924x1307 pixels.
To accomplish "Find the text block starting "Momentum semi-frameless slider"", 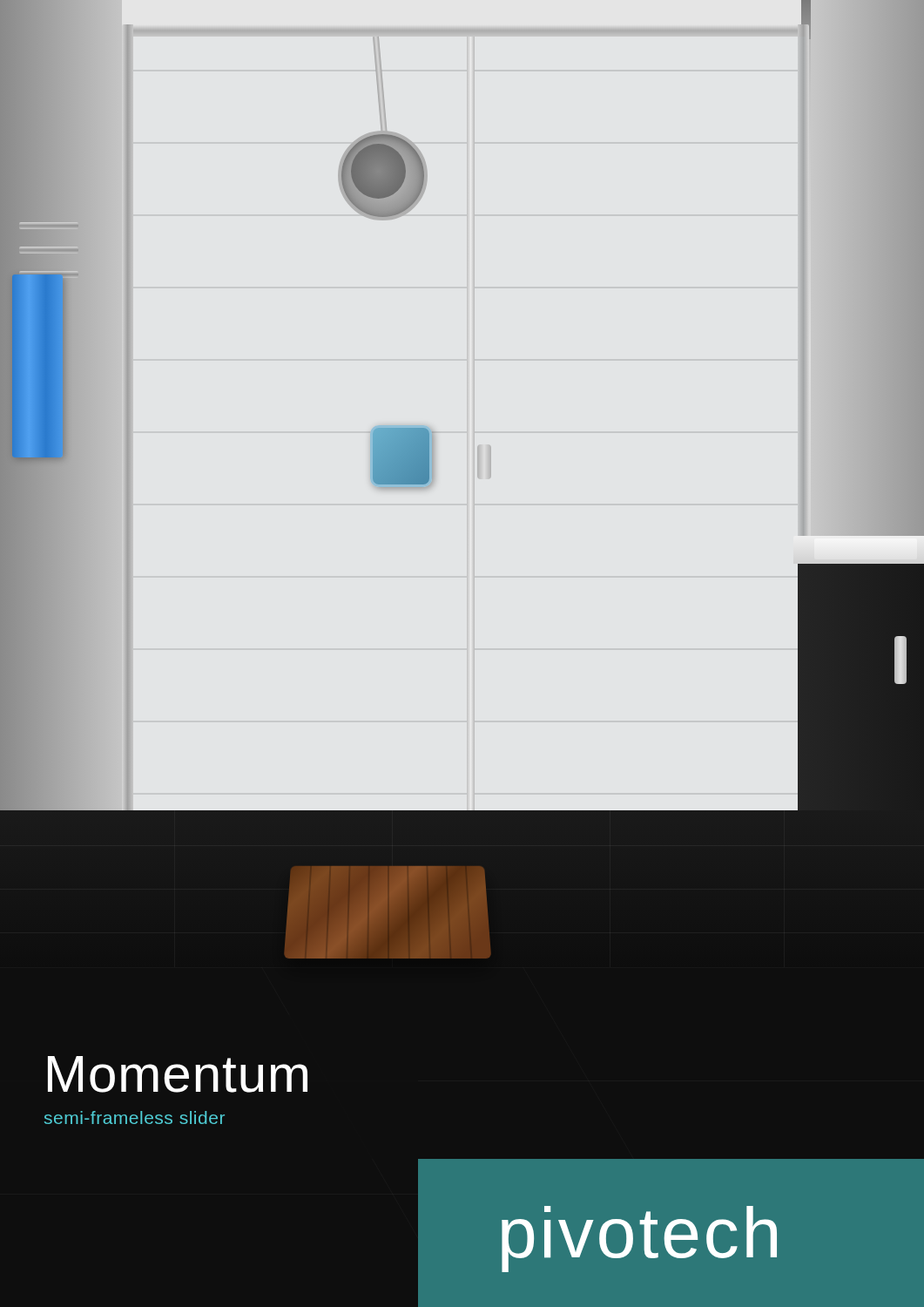I will click(231, 1087).
